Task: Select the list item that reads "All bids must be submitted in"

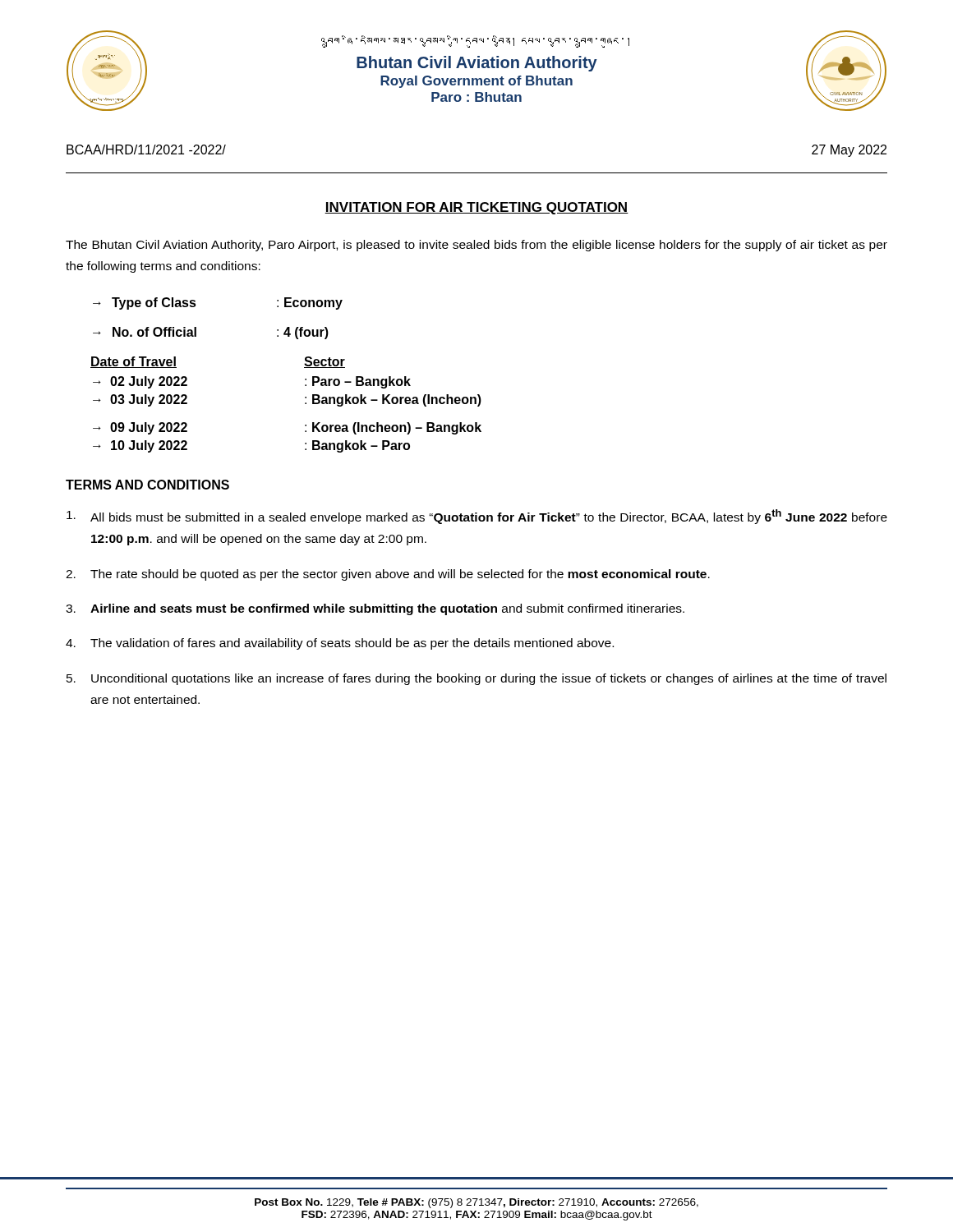Action: coord(476,527)
